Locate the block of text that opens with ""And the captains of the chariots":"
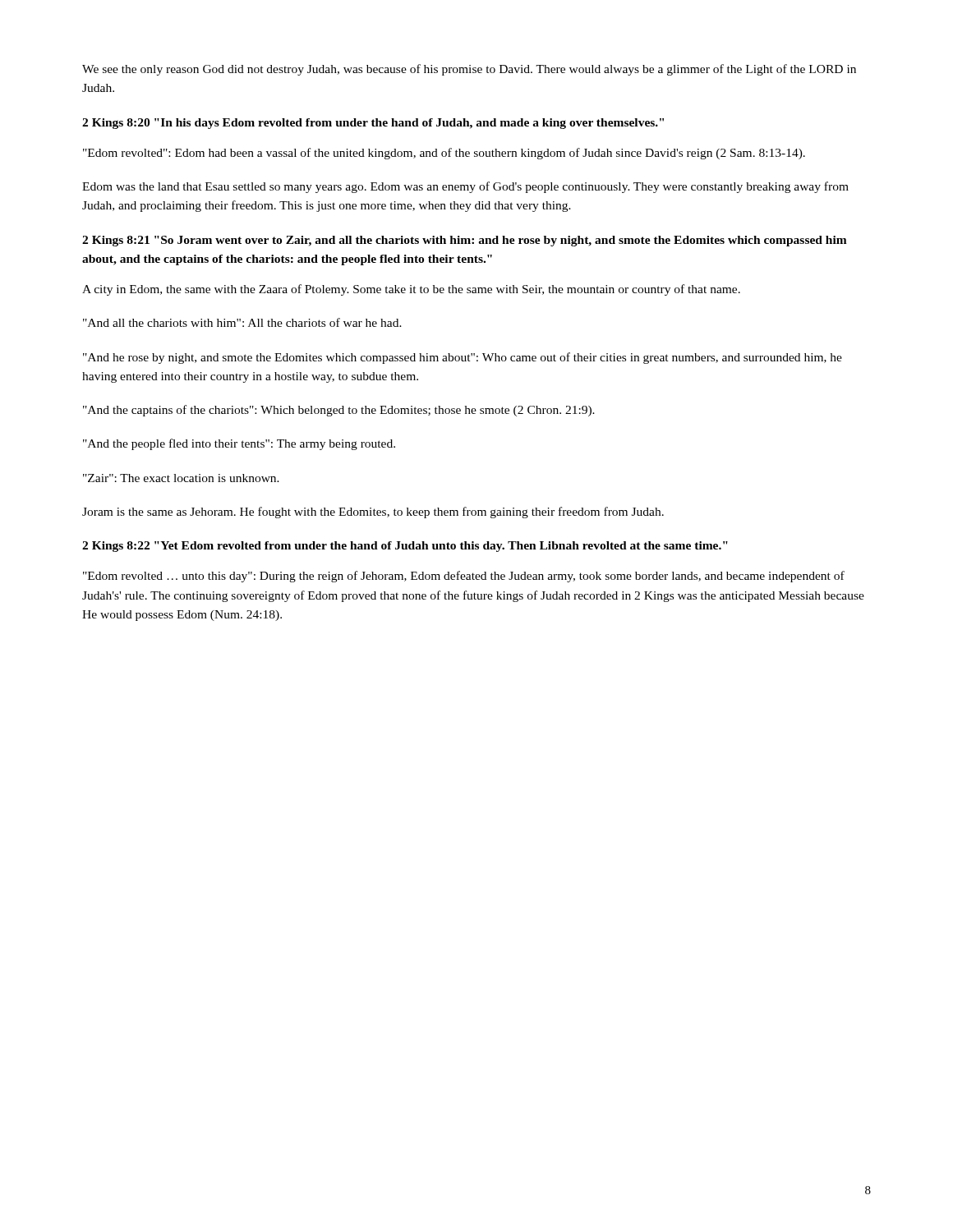This screenshot has width=953, height=1232. pyautogui.click(x=339, y=409)
